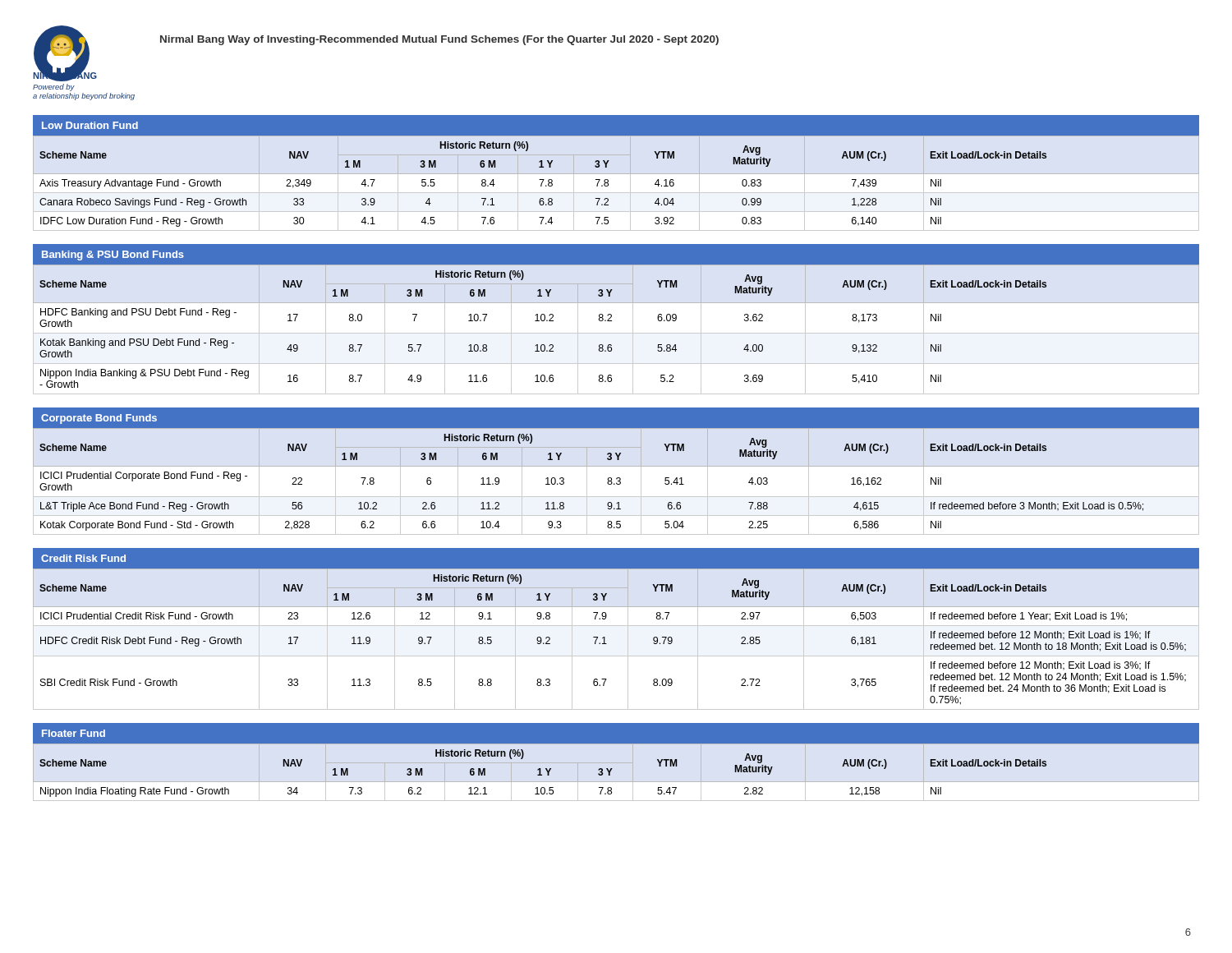The image size is (1232, 953).
Task: Point to the text block starting "Floater Fund"
Action: click(x=73, y=733)
